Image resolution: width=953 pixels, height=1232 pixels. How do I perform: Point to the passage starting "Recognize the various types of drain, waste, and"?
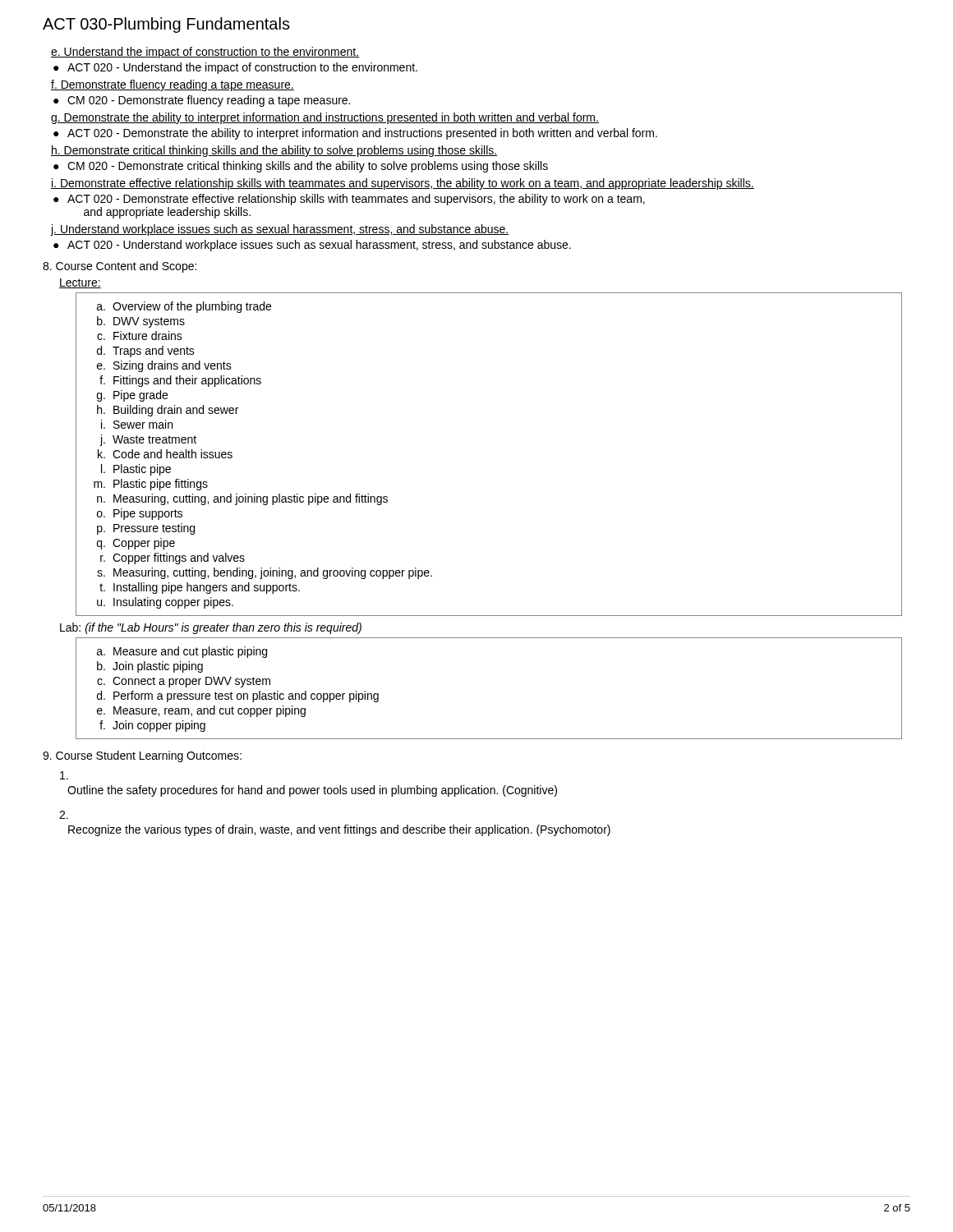[x=339, y=830]
